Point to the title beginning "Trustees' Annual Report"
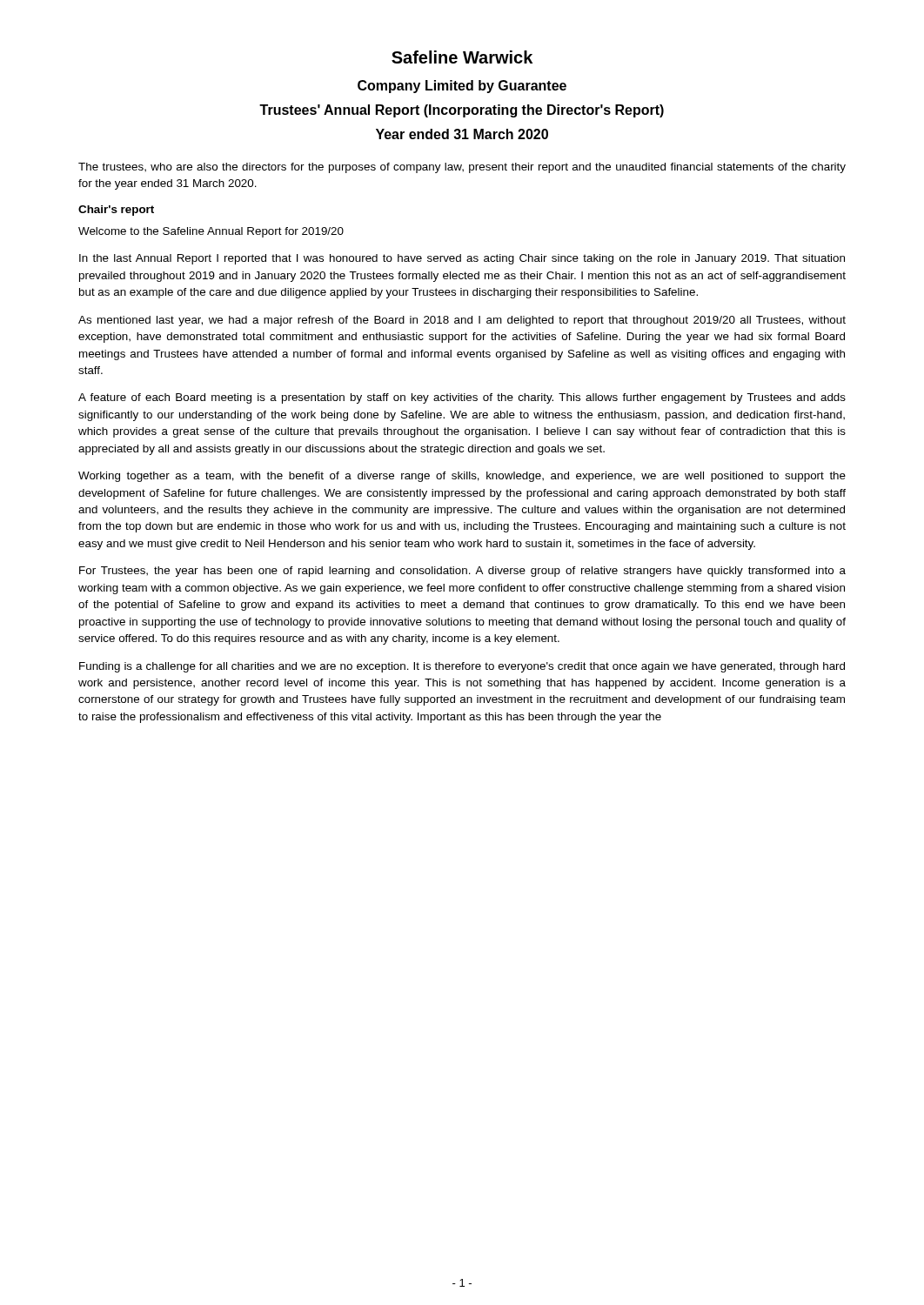The height and width of the screenshot is (1305, 924). [462, 110]
